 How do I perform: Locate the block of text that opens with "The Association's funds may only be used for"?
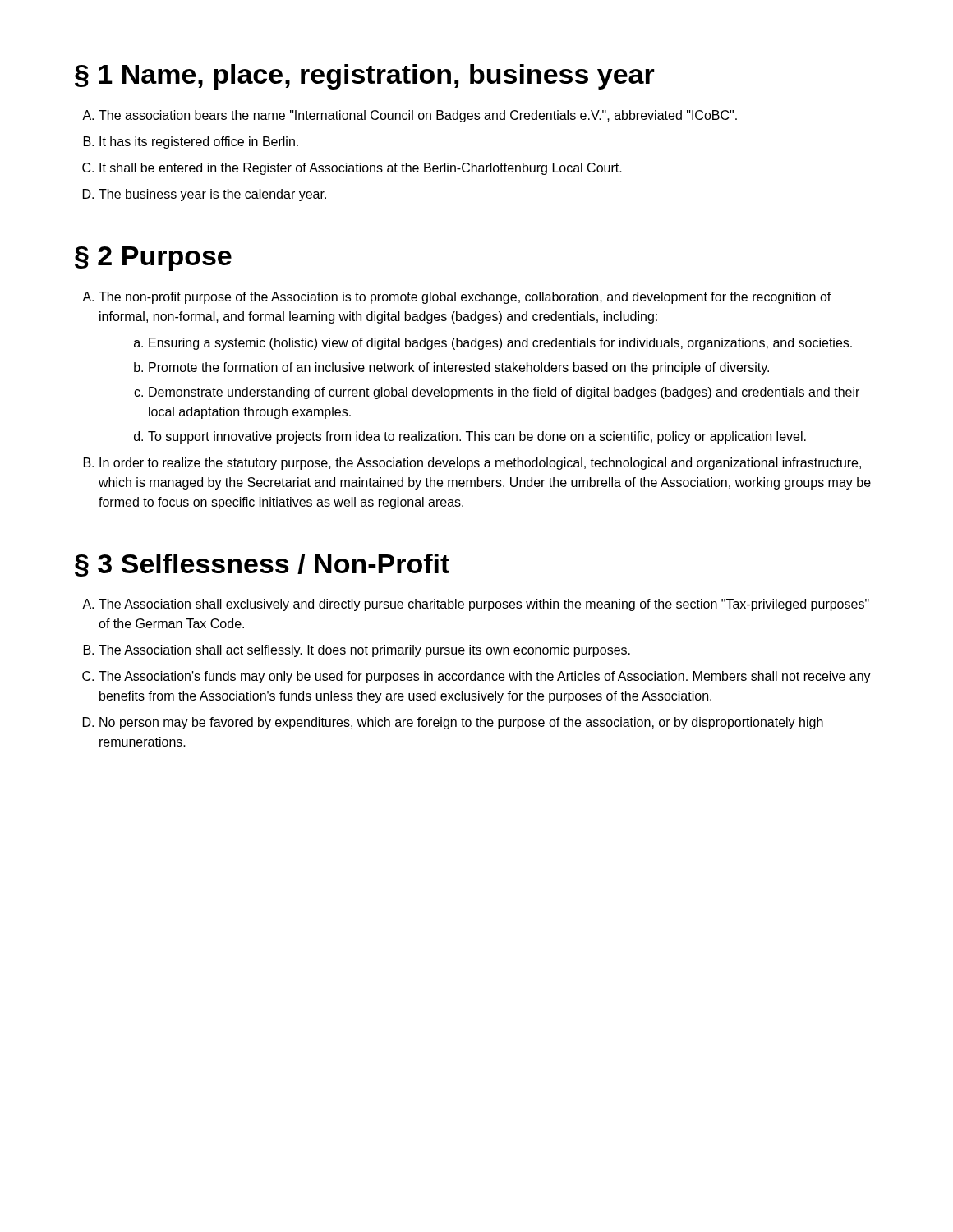click(x=485, y=687)
